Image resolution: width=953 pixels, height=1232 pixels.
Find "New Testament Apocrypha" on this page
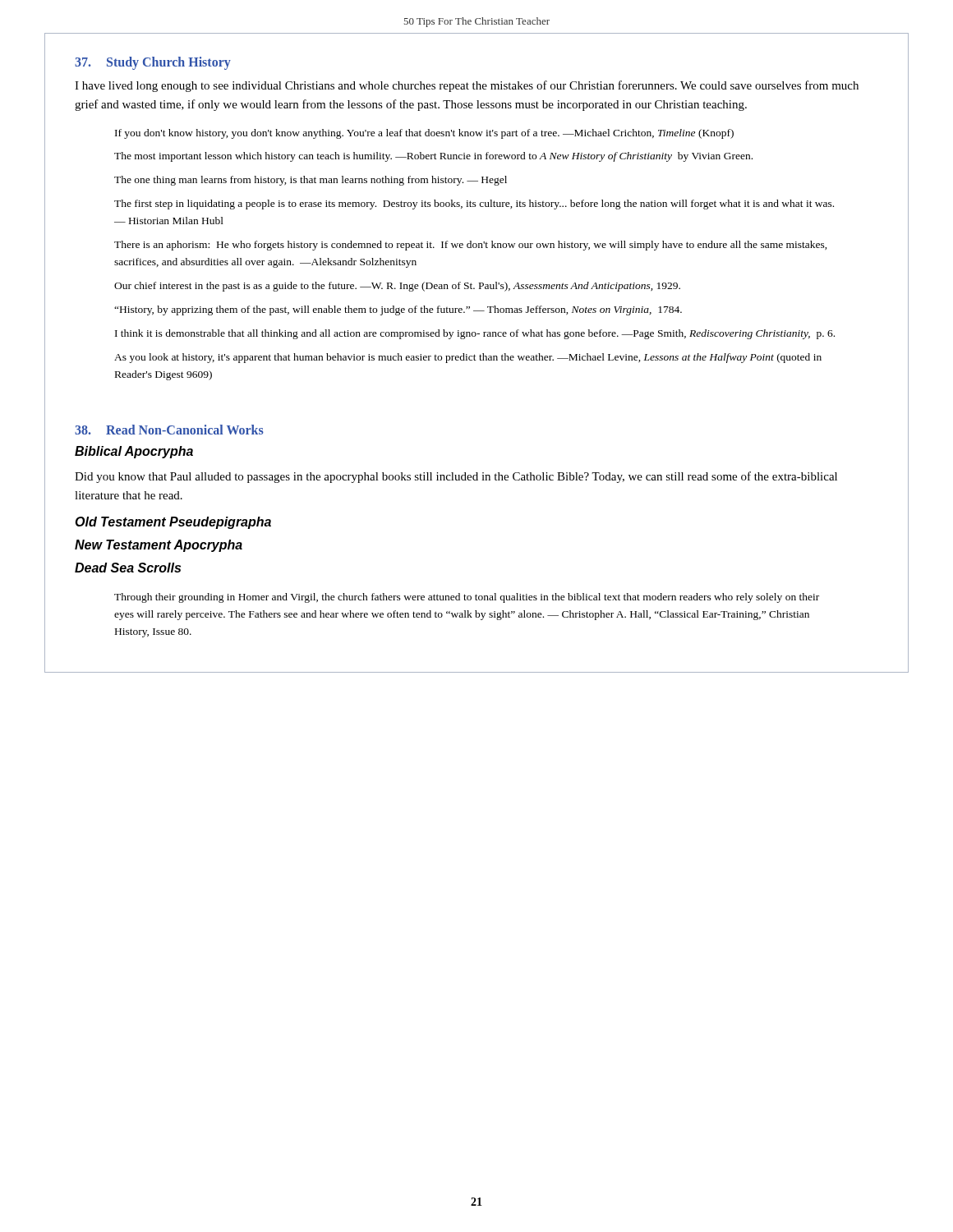(x=159, y=545)
